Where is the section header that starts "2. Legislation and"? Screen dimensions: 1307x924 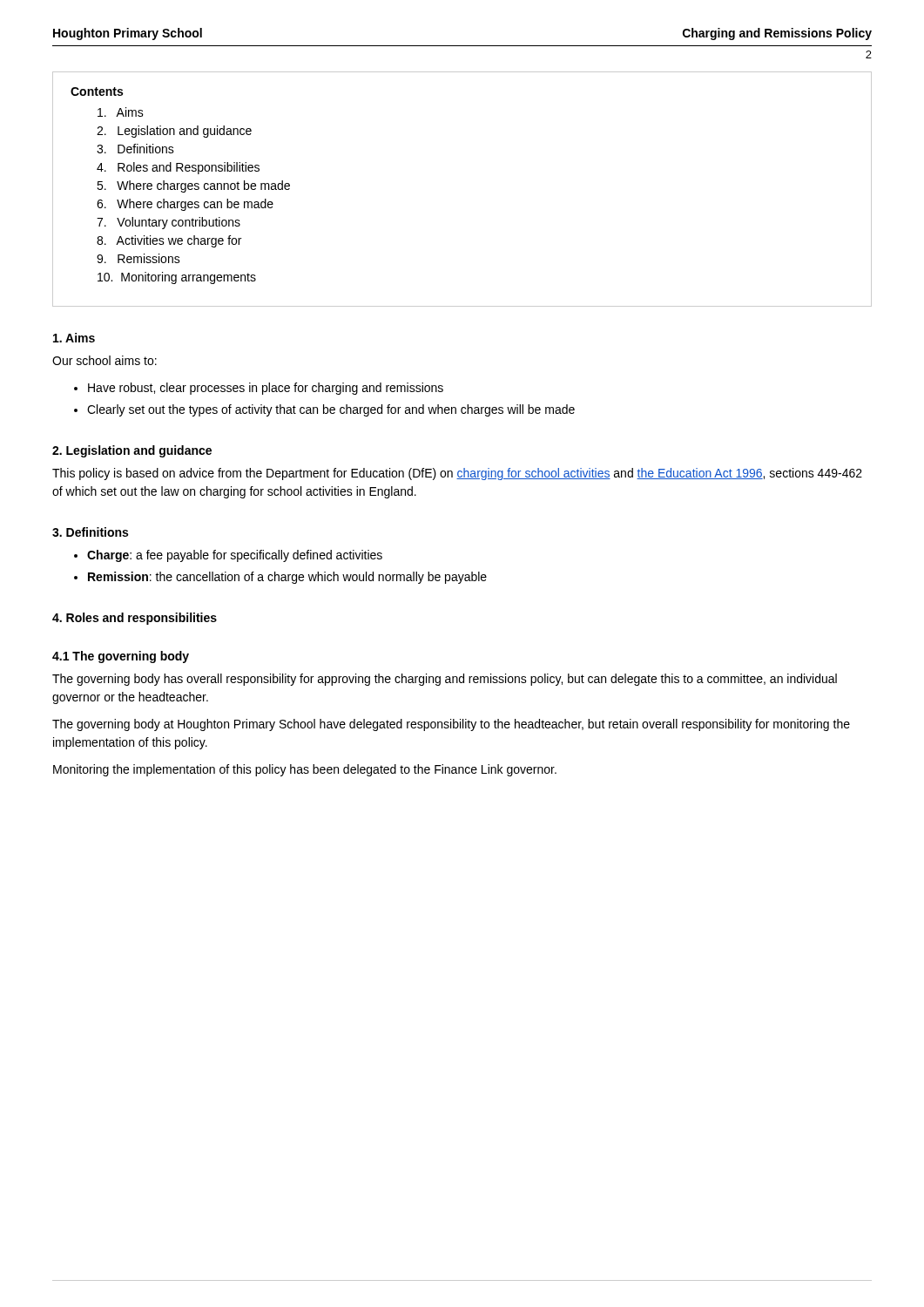click(132, 450)
